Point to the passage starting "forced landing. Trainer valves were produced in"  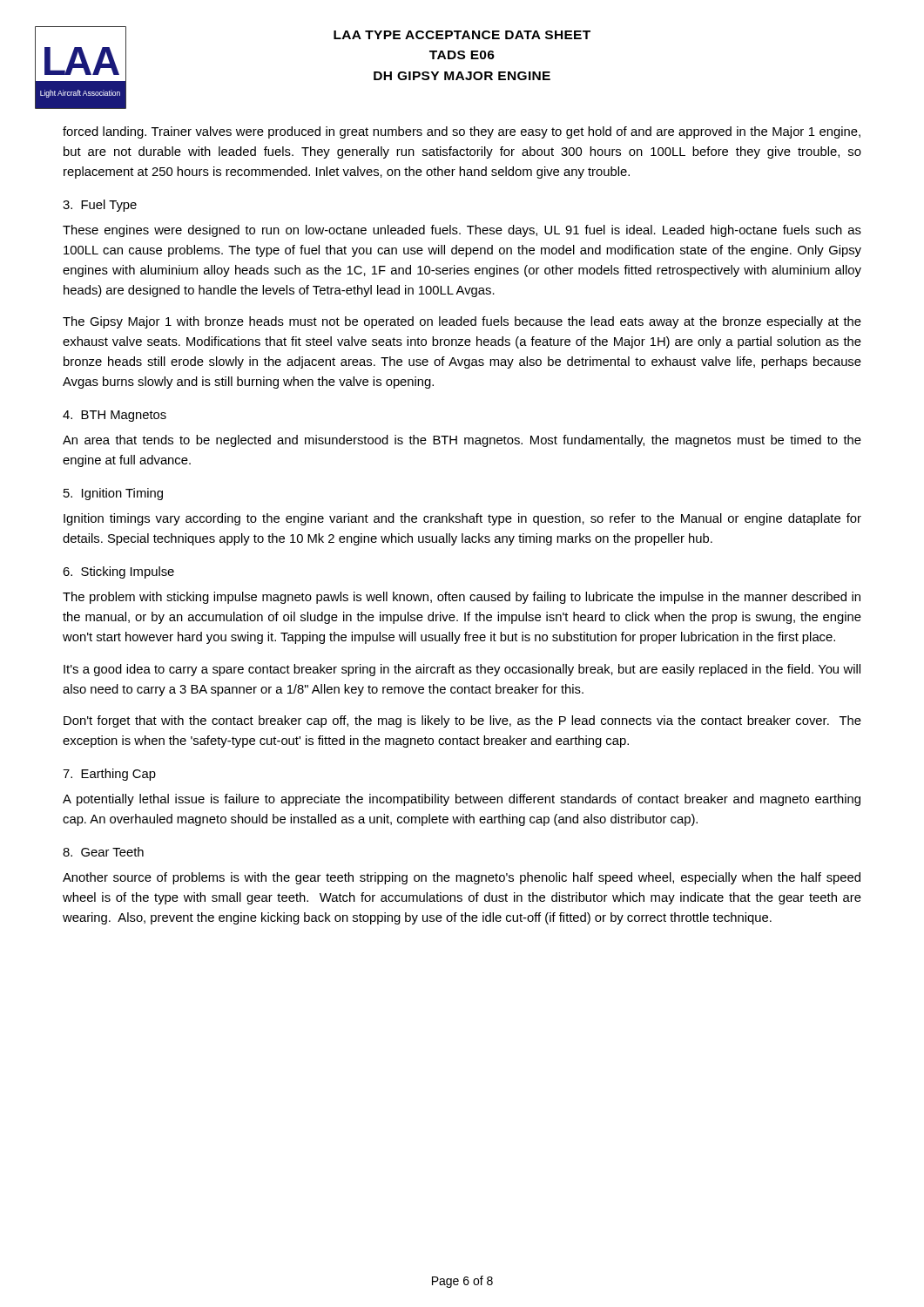(x=462, y=152)
